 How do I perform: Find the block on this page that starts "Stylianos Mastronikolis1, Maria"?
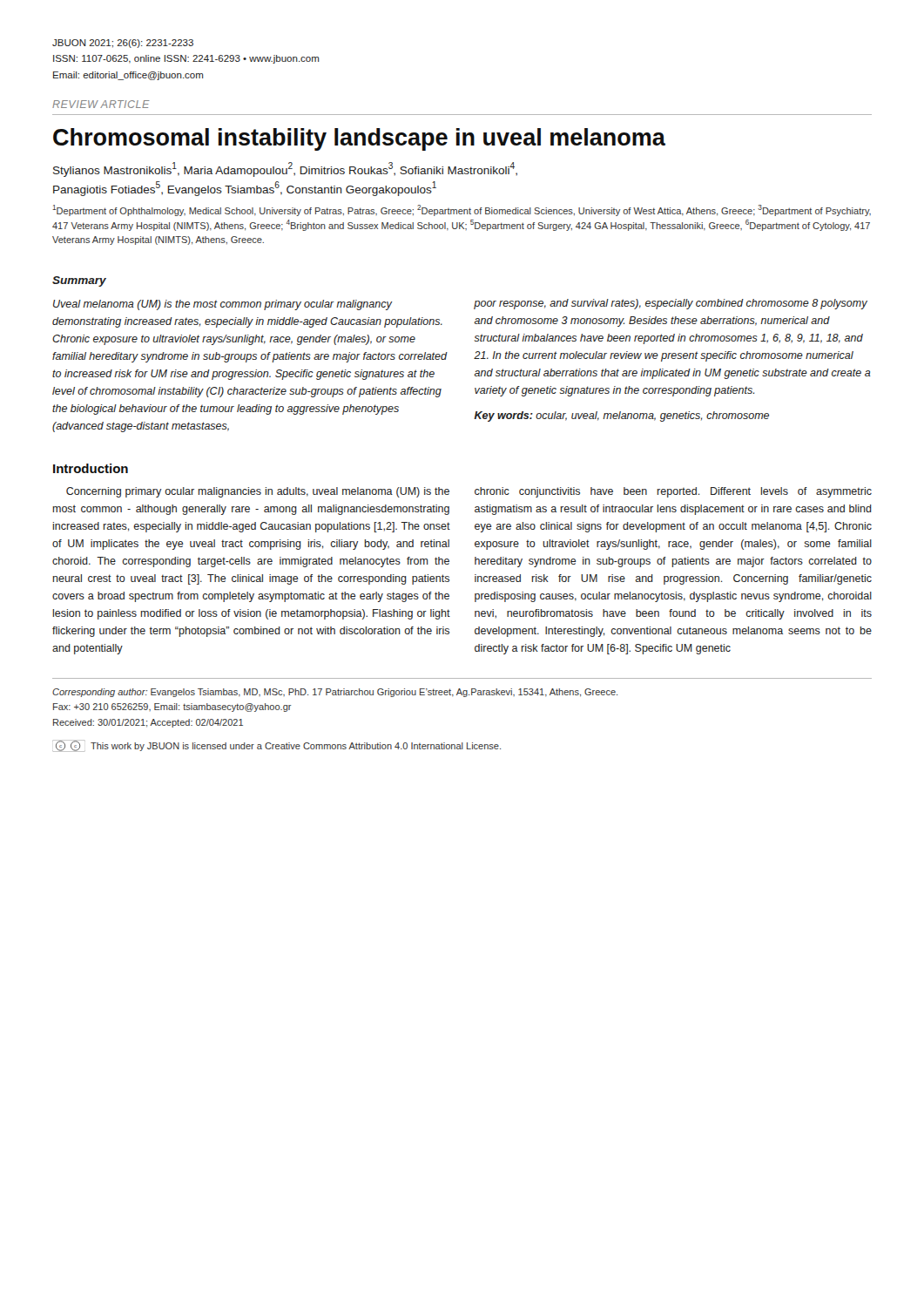pyautogui.click(x=285, y=178)
